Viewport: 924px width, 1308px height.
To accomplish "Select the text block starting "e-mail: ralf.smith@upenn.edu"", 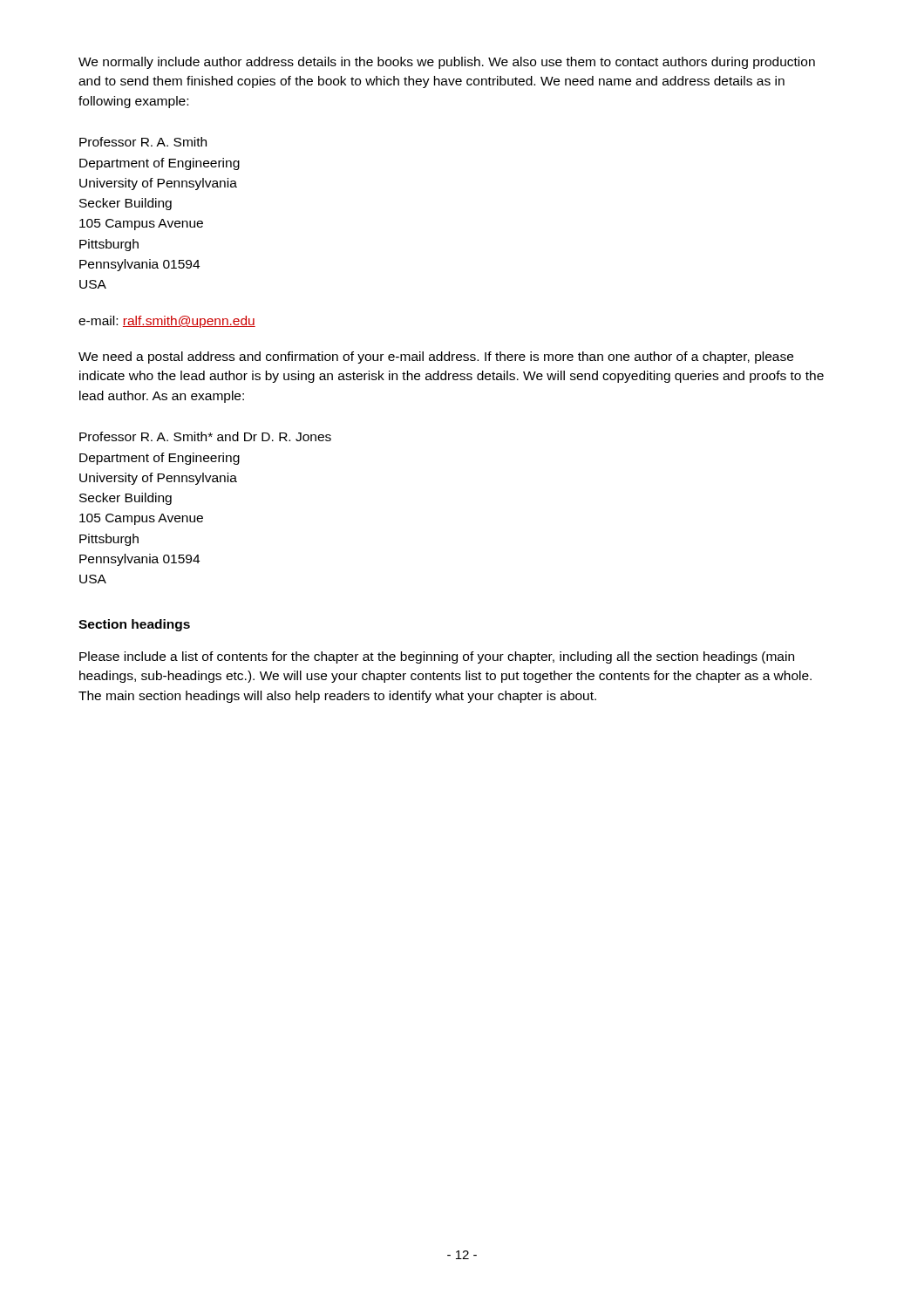I will pyautogui.click(x=167, y=321).
